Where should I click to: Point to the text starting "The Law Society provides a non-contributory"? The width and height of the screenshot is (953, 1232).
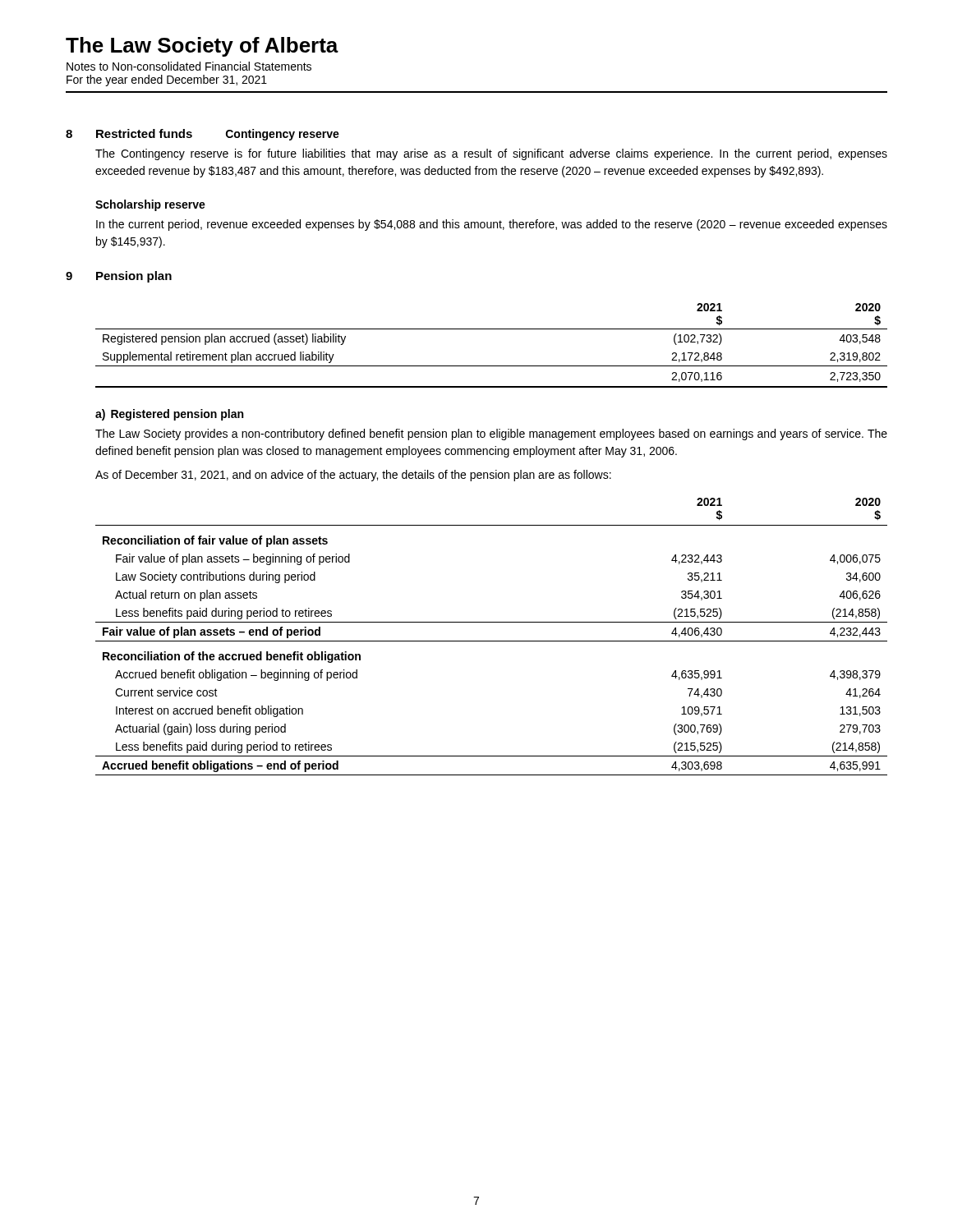coord(491,442)
